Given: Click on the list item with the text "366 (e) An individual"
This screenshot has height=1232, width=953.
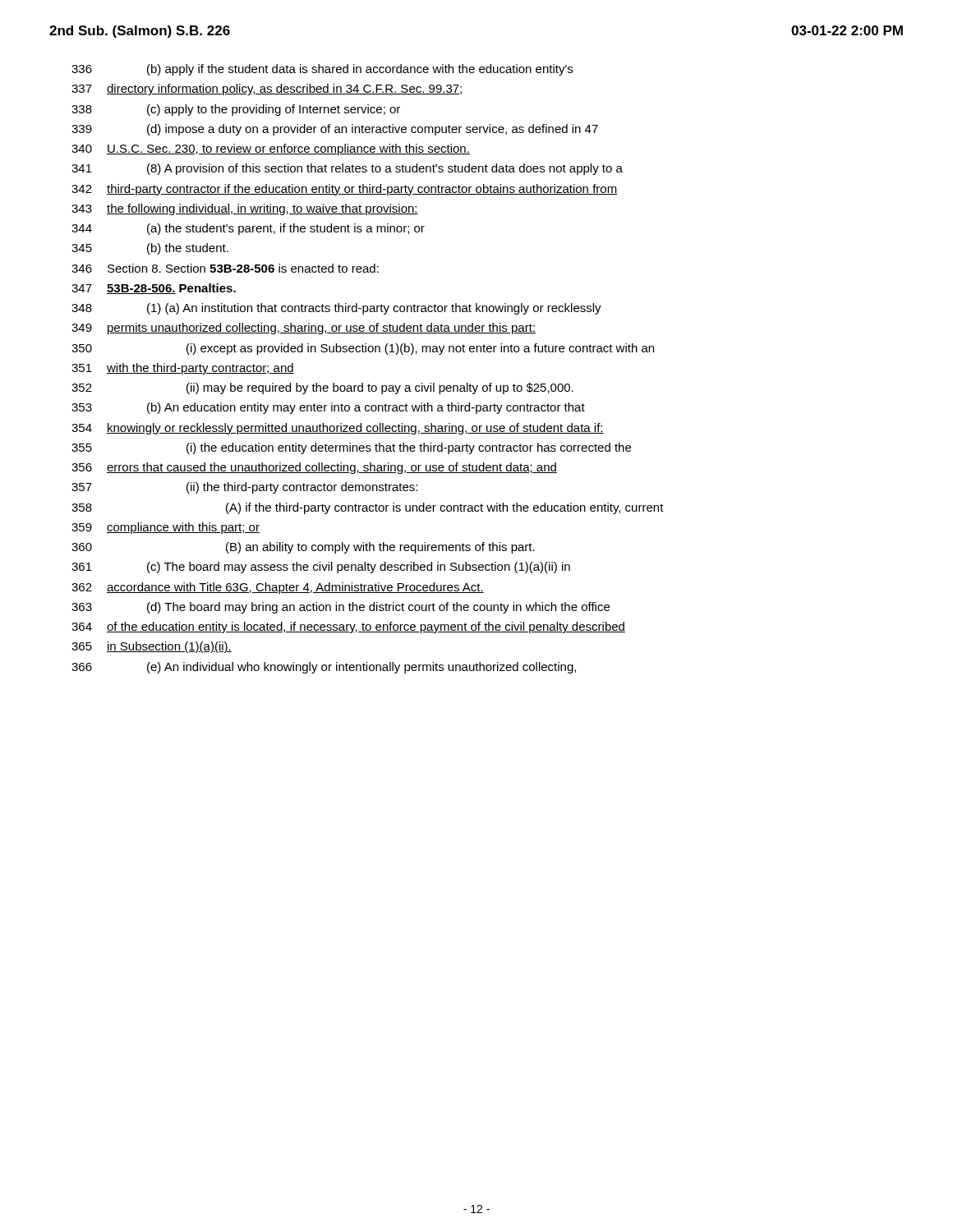Looking at the screenshot, I should click(x=476, y=666).
